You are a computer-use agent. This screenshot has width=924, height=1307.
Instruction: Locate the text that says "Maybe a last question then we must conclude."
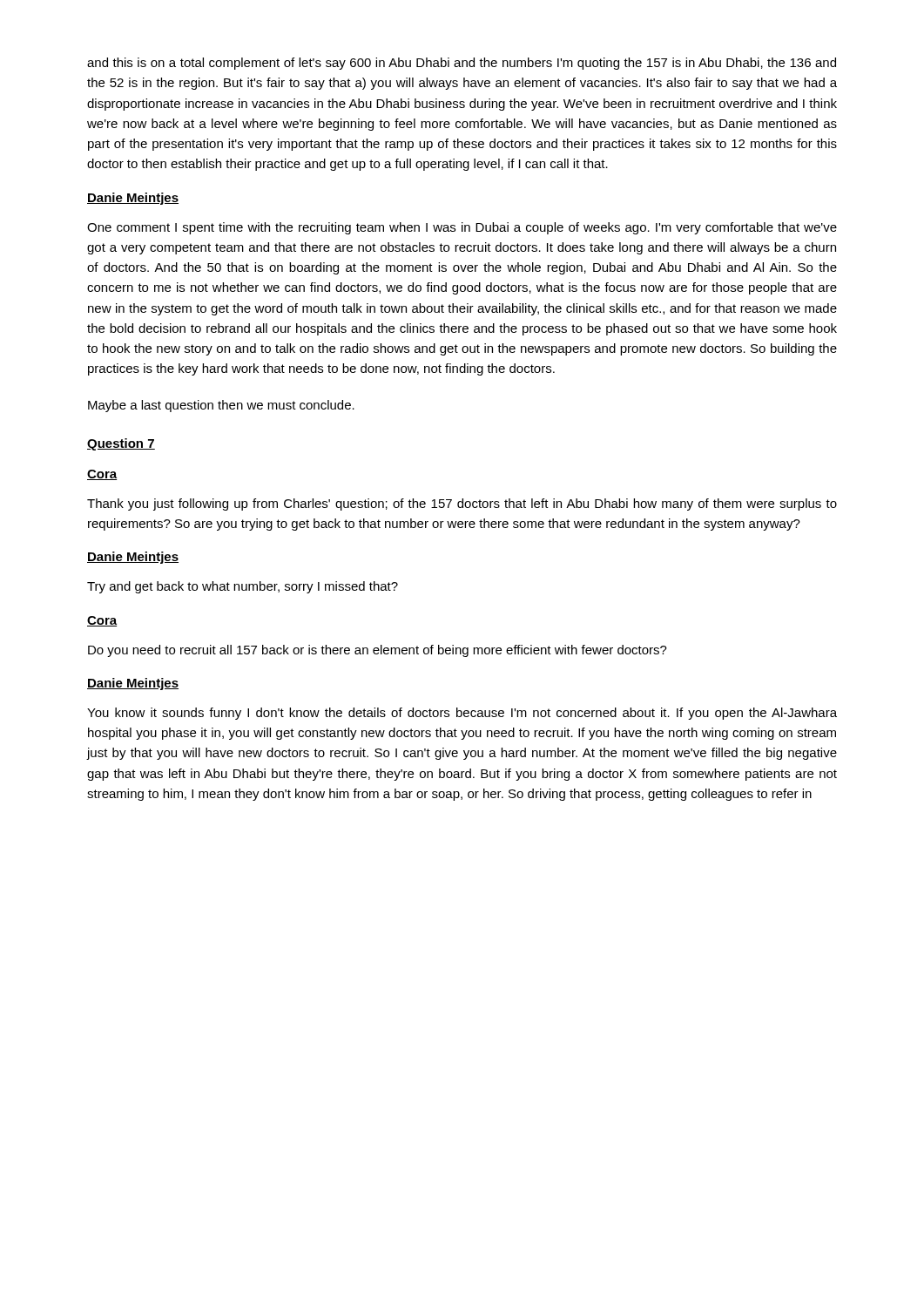(x=221, y=404)
